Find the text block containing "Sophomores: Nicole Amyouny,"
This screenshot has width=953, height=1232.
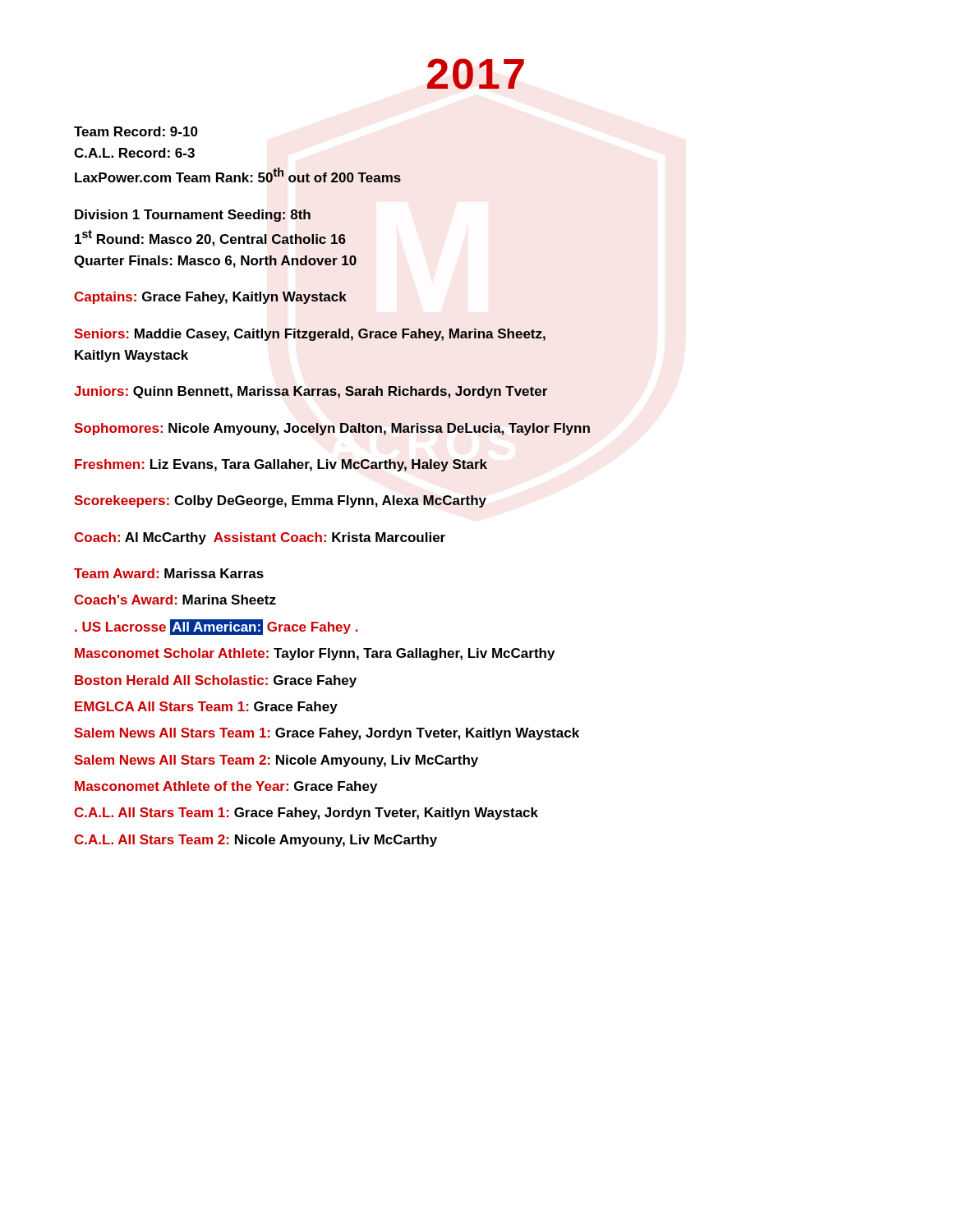pyautogui.click(x=332, y=428)
